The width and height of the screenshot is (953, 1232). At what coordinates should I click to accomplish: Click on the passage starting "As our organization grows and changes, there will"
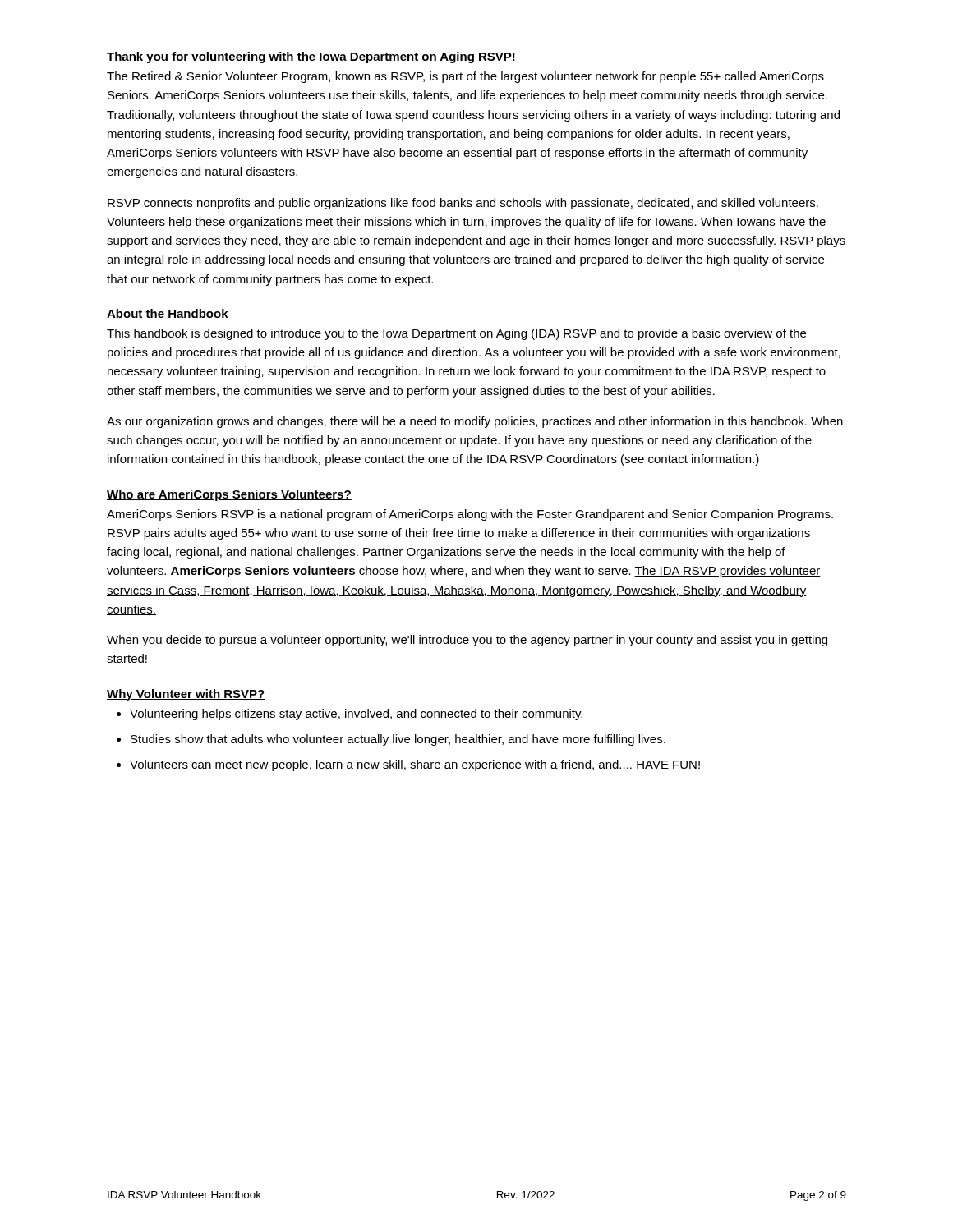476,440
